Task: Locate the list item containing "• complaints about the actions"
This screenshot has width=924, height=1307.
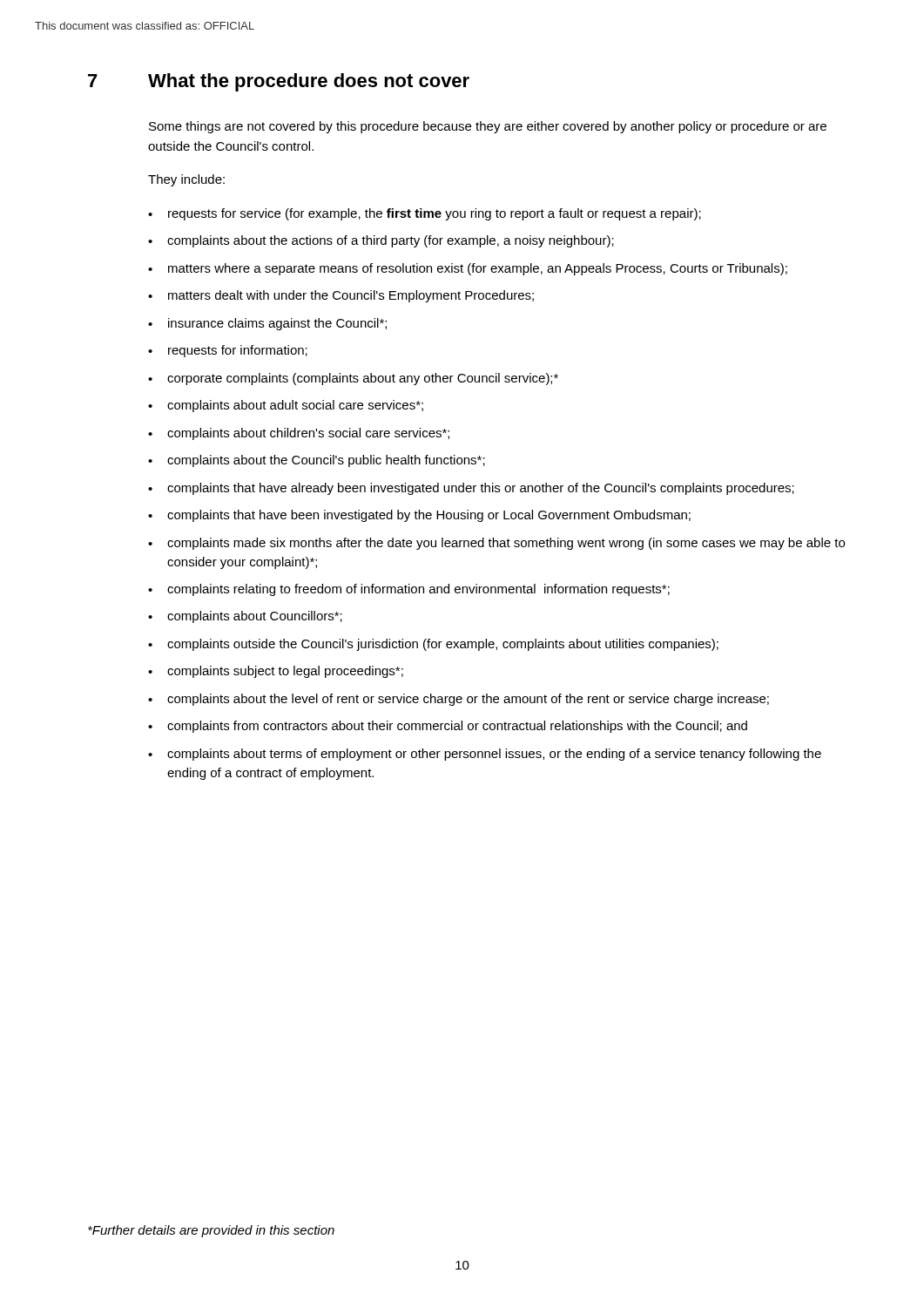Action: 501,241
